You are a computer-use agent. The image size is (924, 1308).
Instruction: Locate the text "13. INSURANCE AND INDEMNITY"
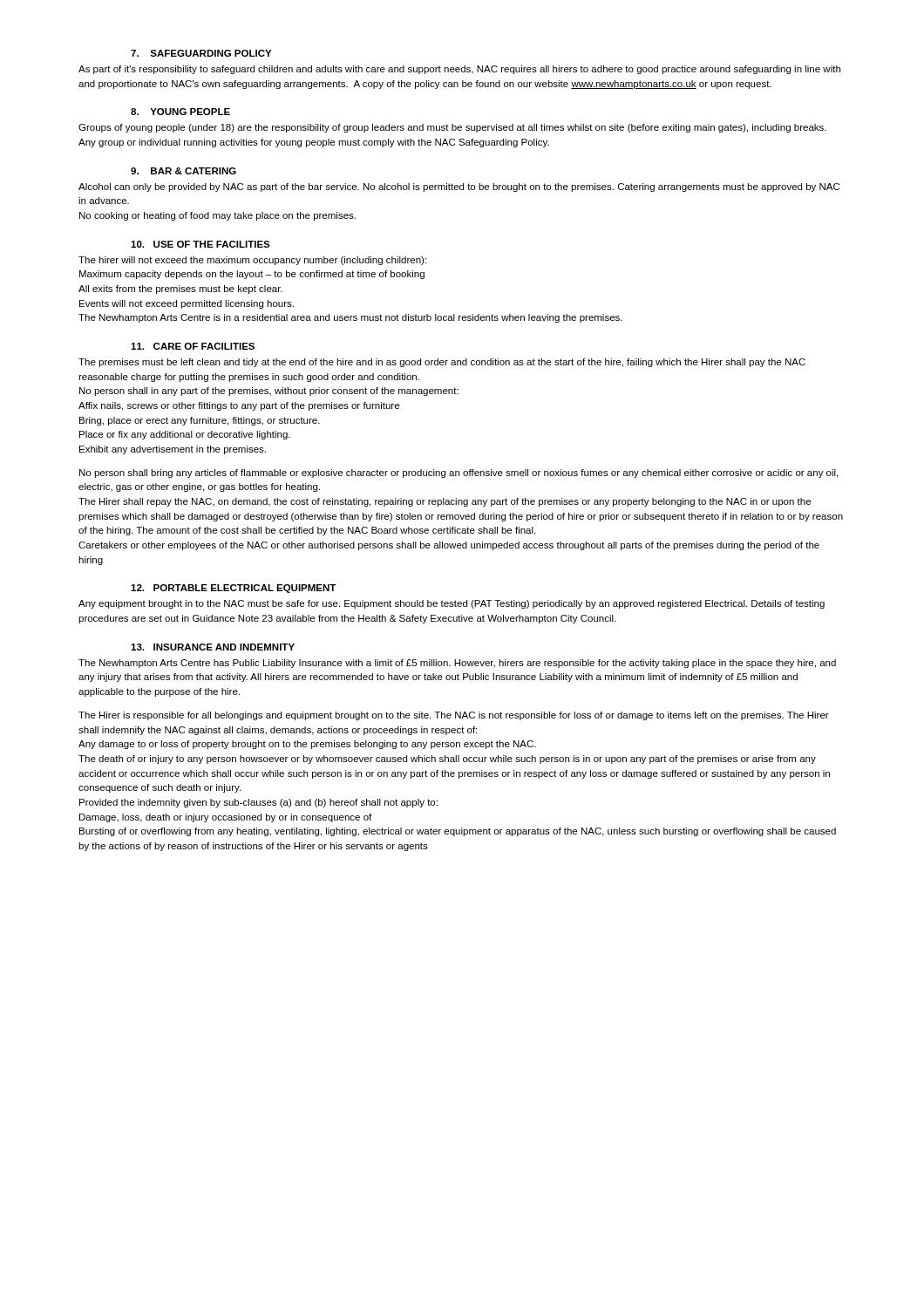tap(213, 647)
